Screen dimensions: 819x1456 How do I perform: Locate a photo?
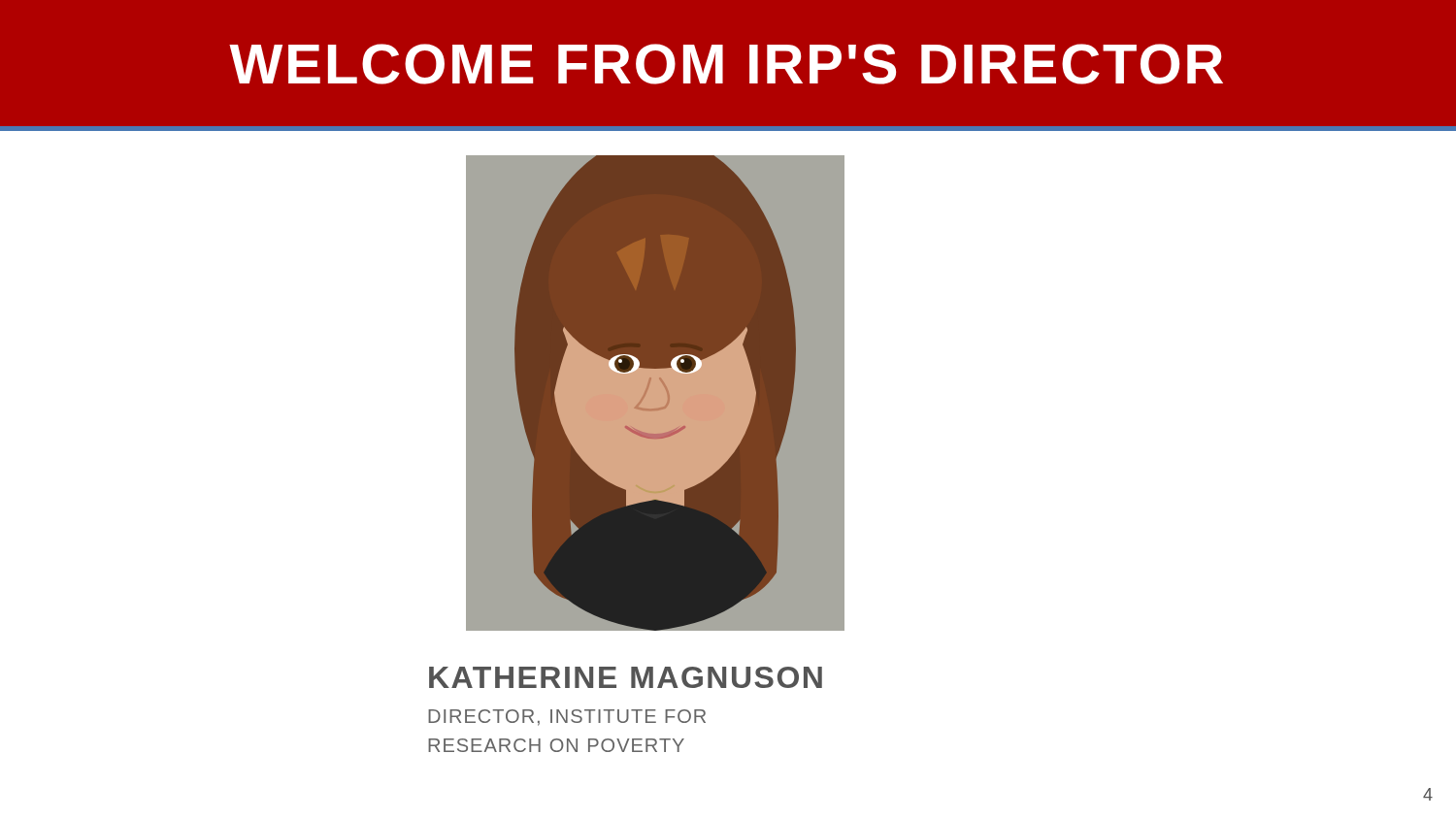[x=655, y=393]
